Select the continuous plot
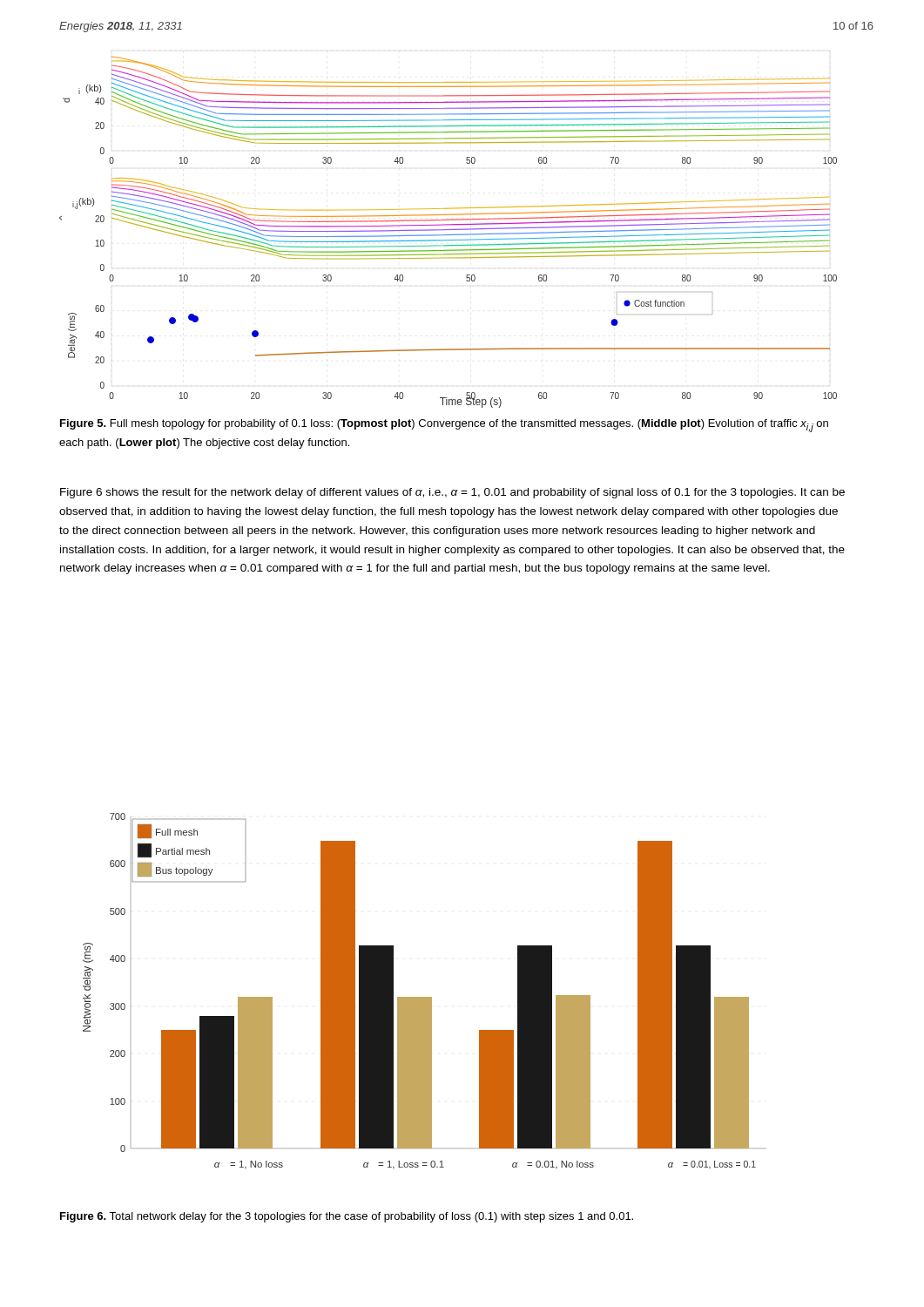Image resolution: width=924 pixels, height=1307 pixels. coord(451,227)
